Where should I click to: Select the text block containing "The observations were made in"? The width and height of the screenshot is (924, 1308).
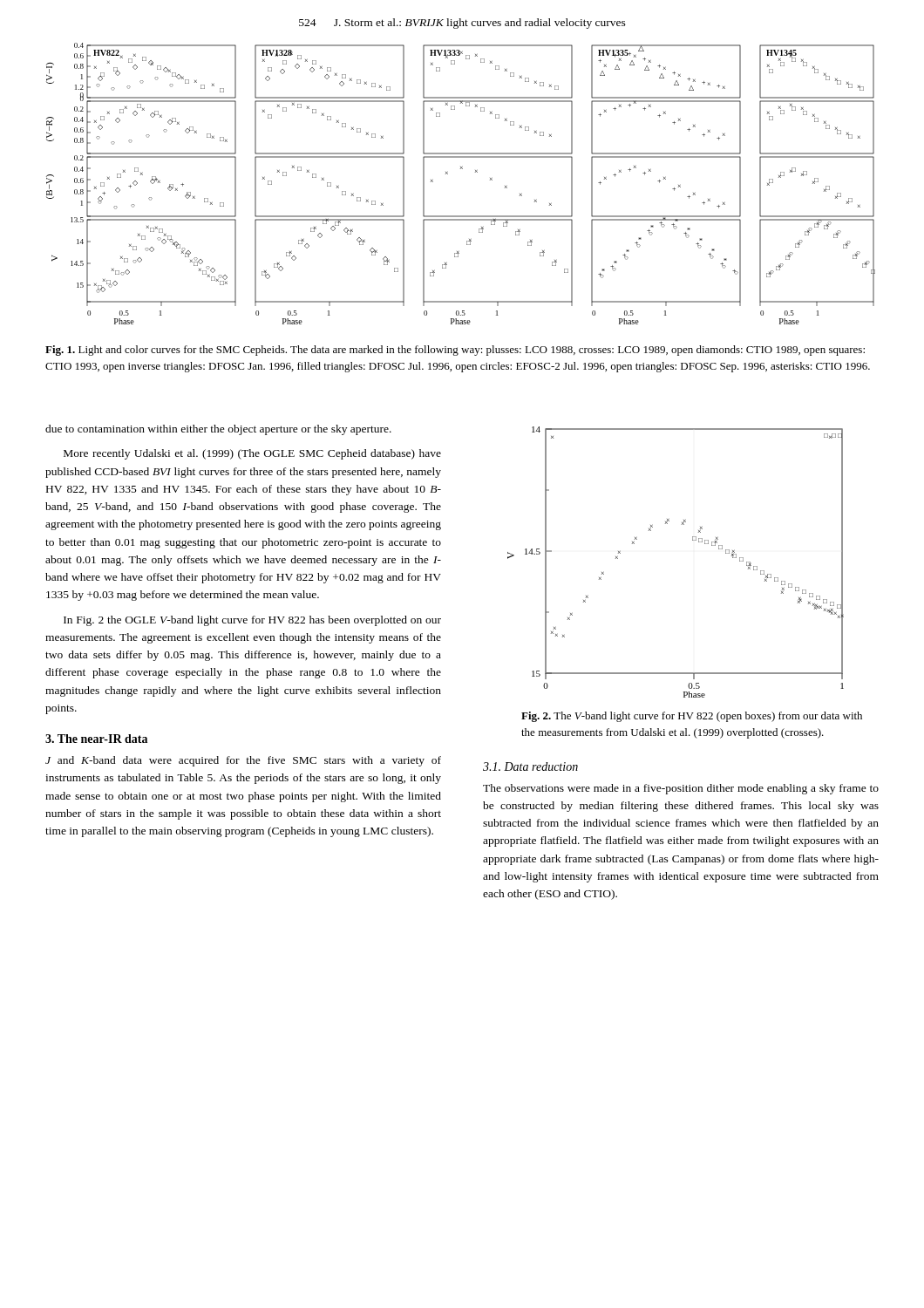tap(681, 841)
